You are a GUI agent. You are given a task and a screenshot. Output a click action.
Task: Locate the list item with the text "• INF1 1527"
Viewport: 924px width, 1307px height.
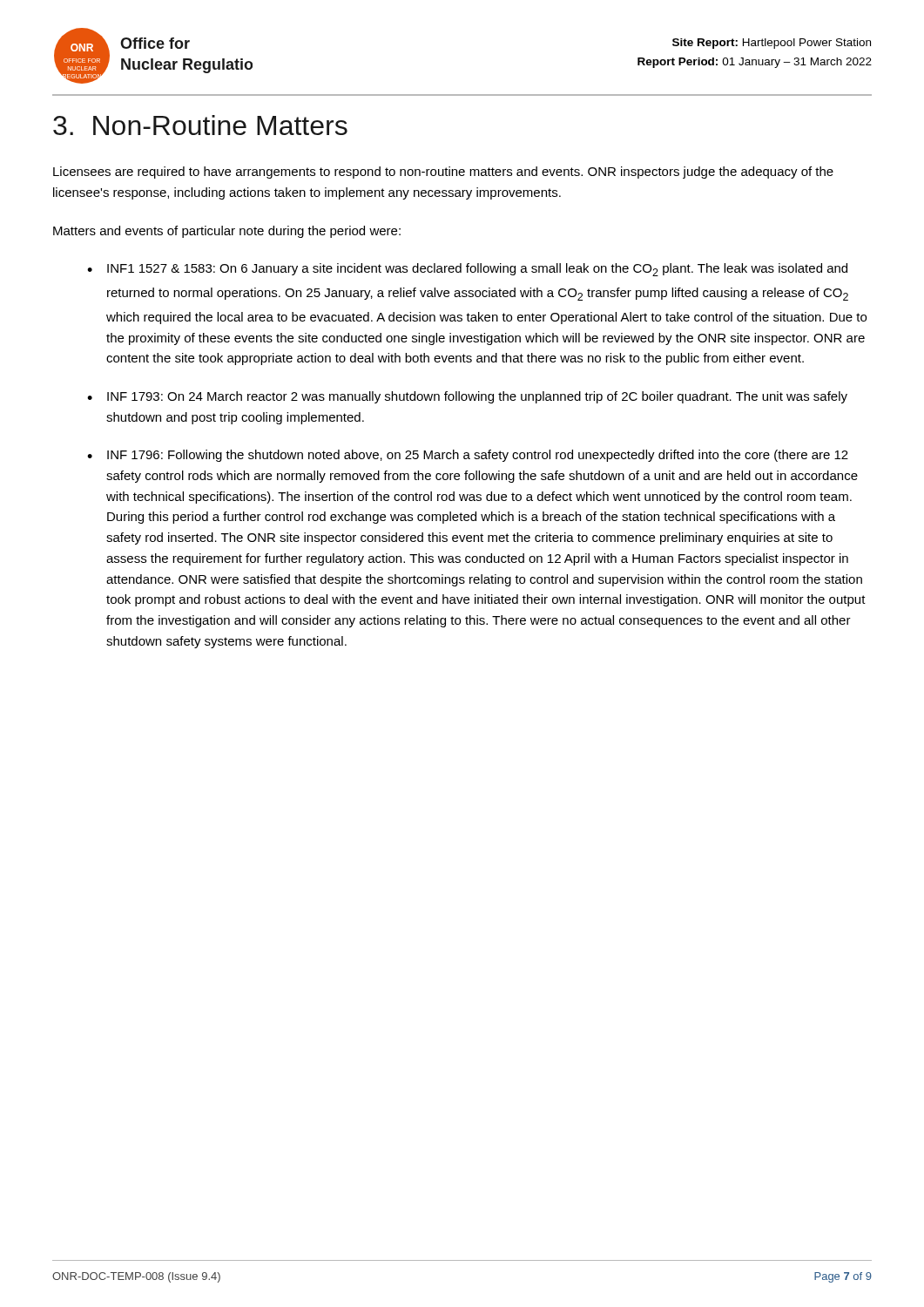pyautogui.click(x=479, y=313)
